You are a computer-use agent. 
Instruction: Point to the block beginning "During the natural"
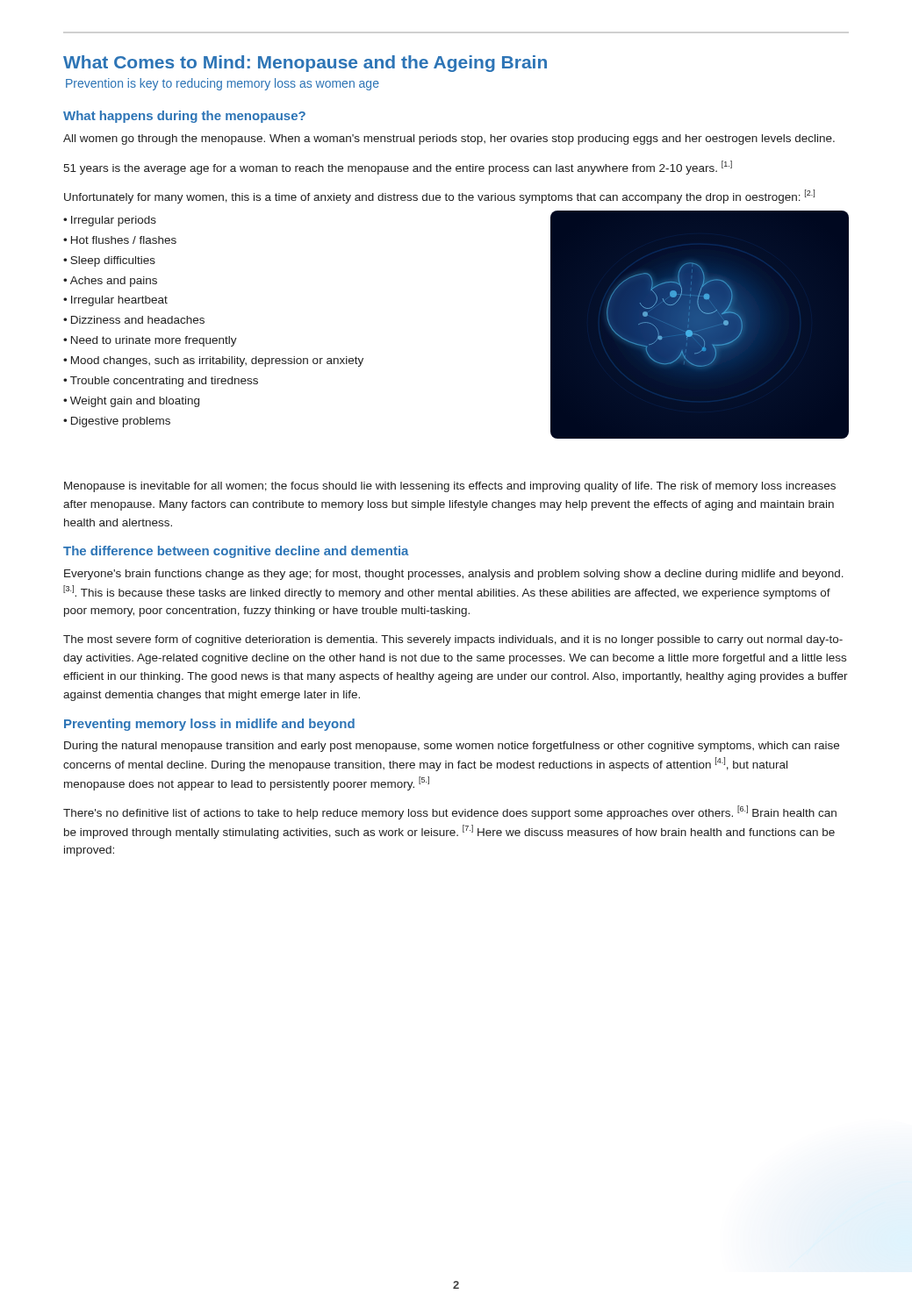451,764
